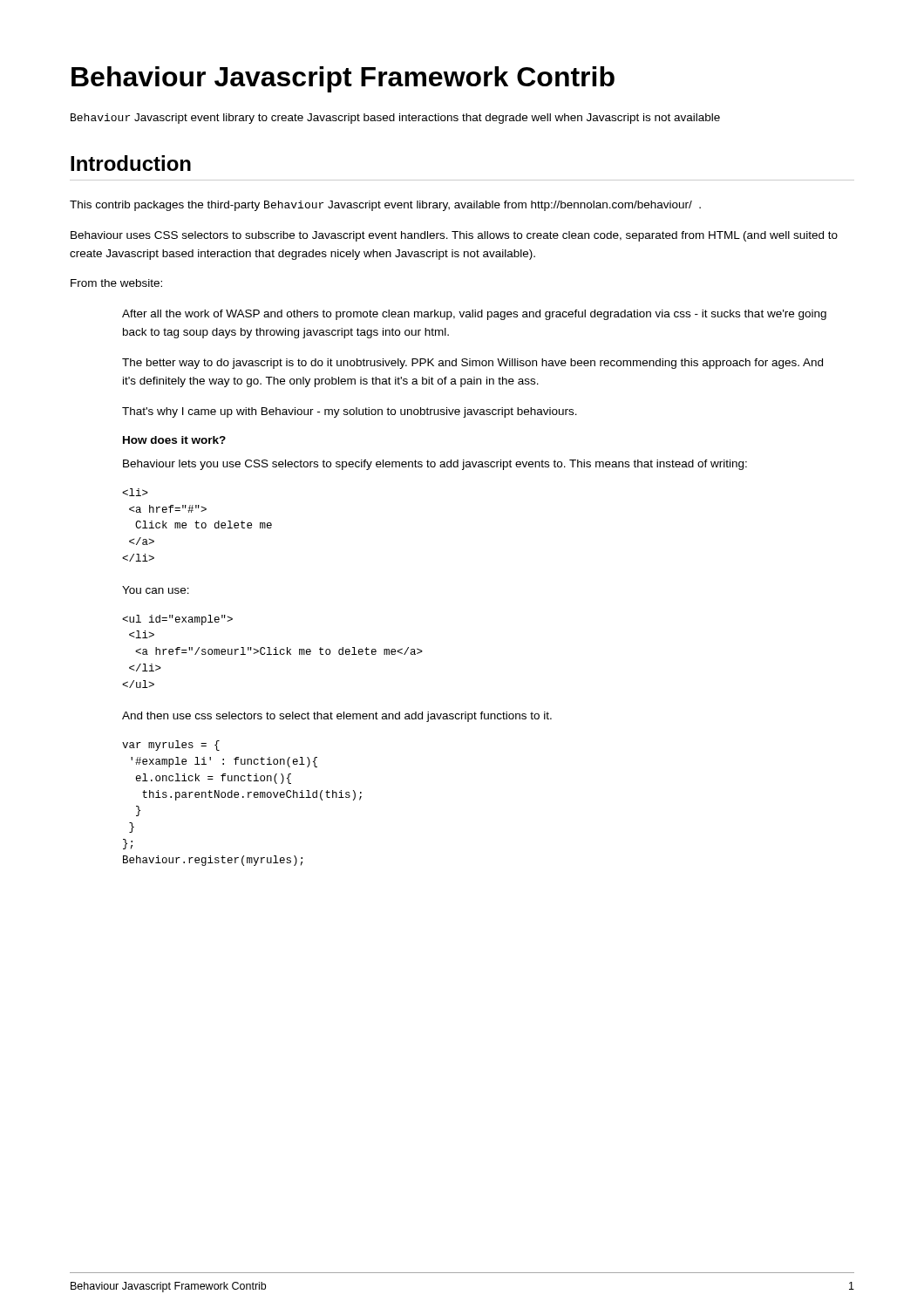The height and width of the screenshot is (1308, 924).
Task: Select the text starting "That's why I came"
Action: click(350, 411)
